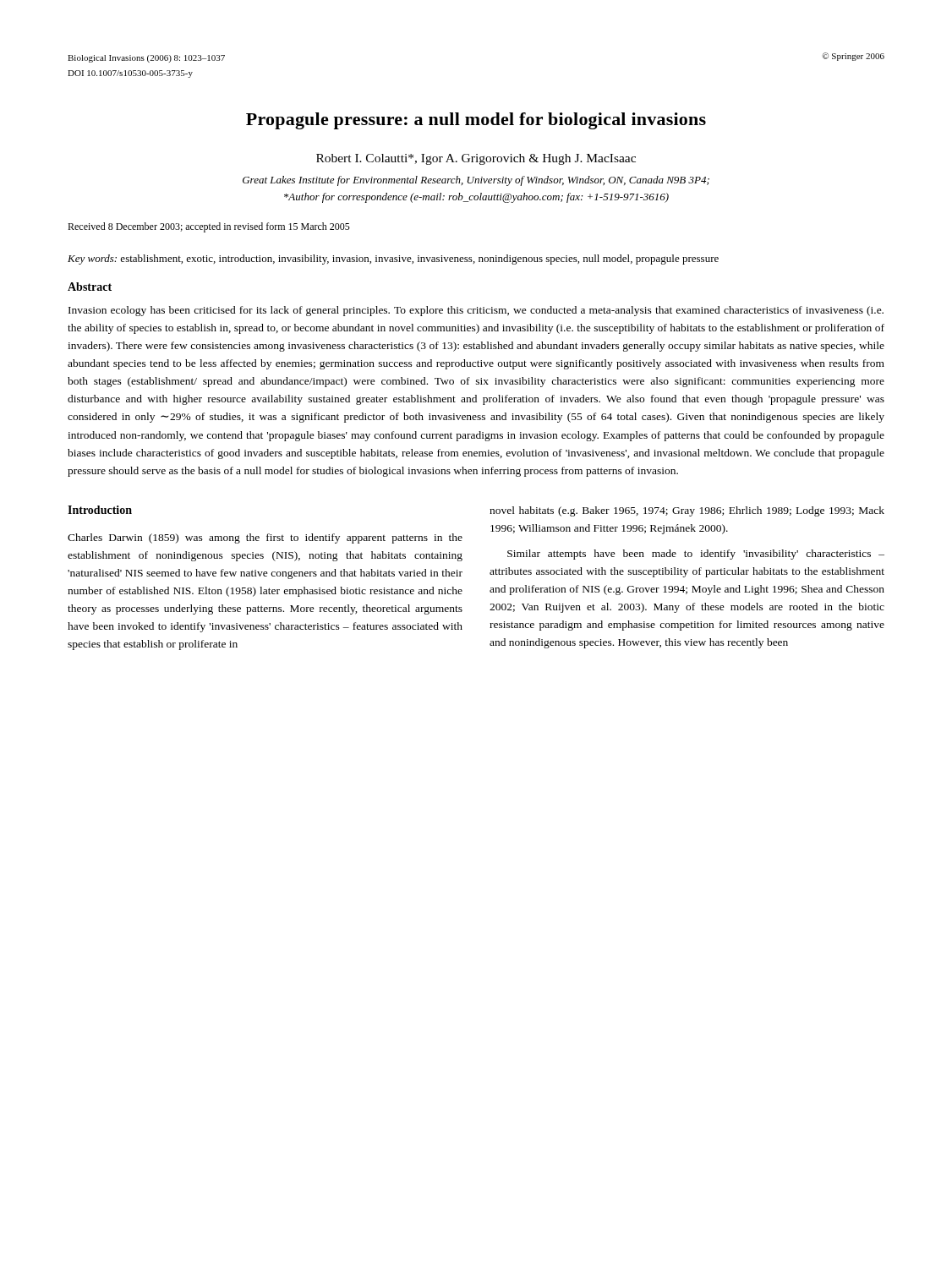Image resolution: width=952 pixels, height=1268 pixels.
Task: Click on the text starting "Great Lakes Institute for Environmental Research, University"
Action: pos(476,188)
